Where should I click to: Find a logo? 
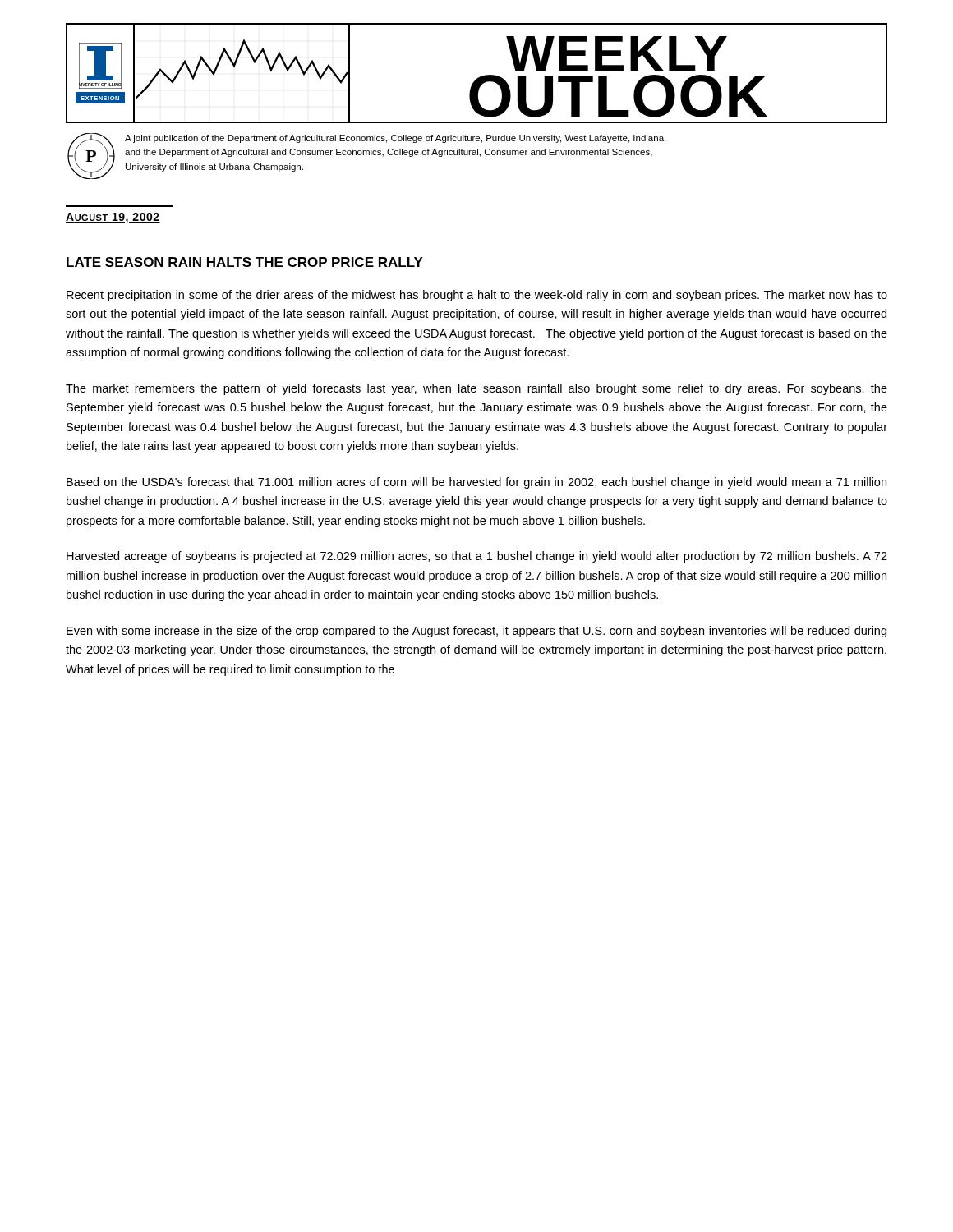pyautogui.click(x=476, y=73)
